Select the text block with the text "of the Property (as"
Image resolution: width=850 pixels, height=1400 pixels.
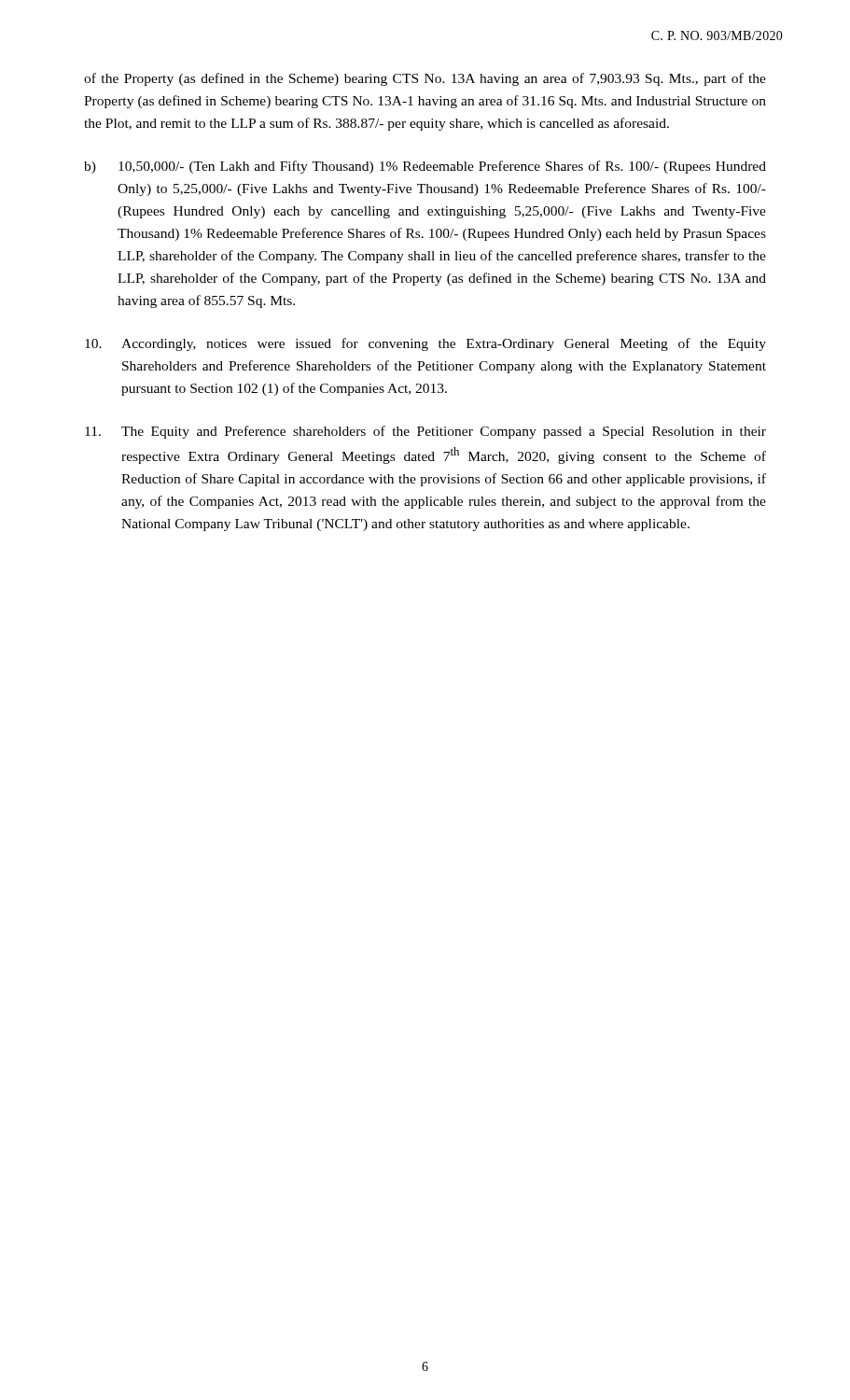[x=425, y=100]
